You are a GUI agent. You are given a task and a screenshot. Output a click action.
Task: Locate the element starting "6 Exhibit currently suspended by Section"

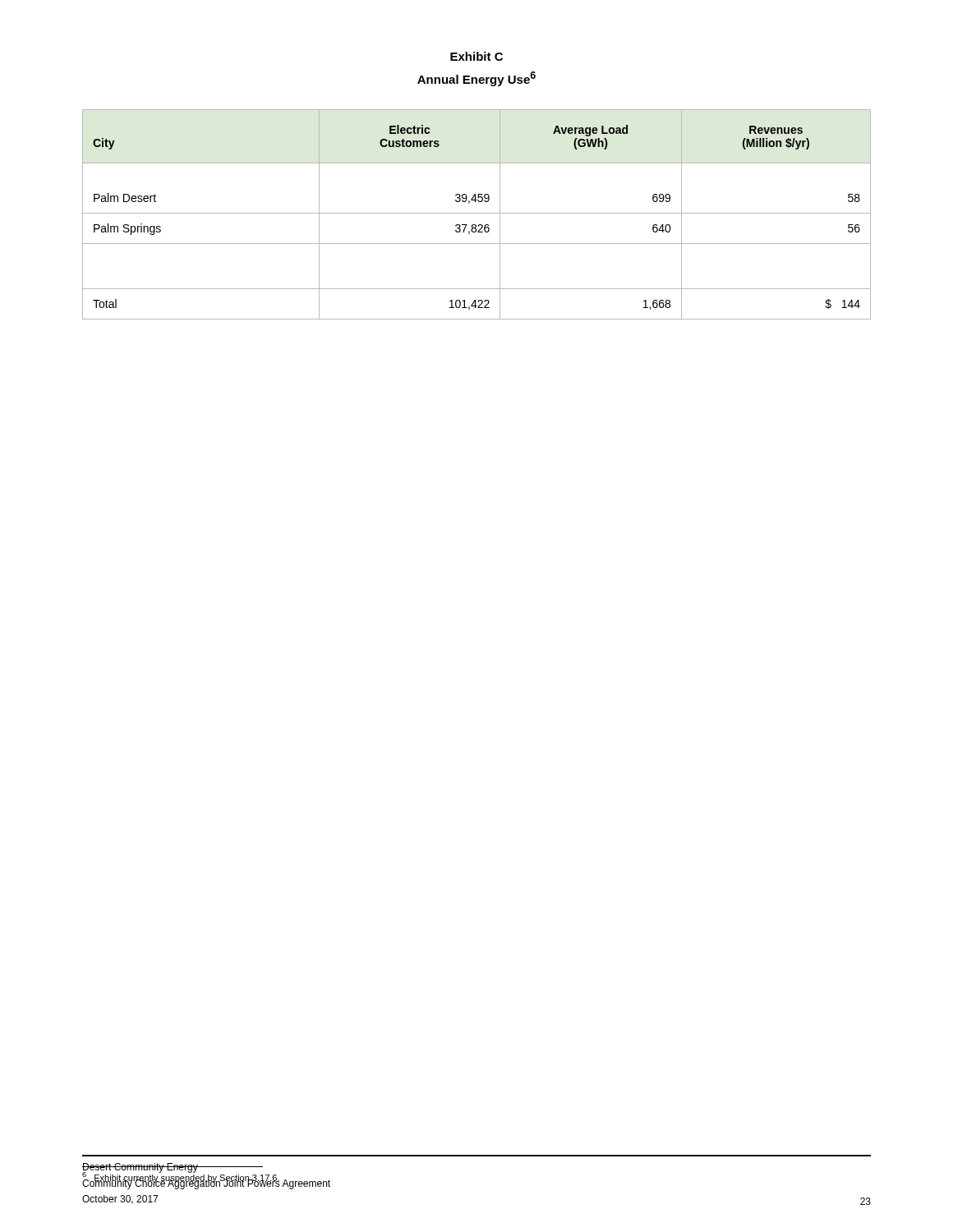(x=181, y=1177)
